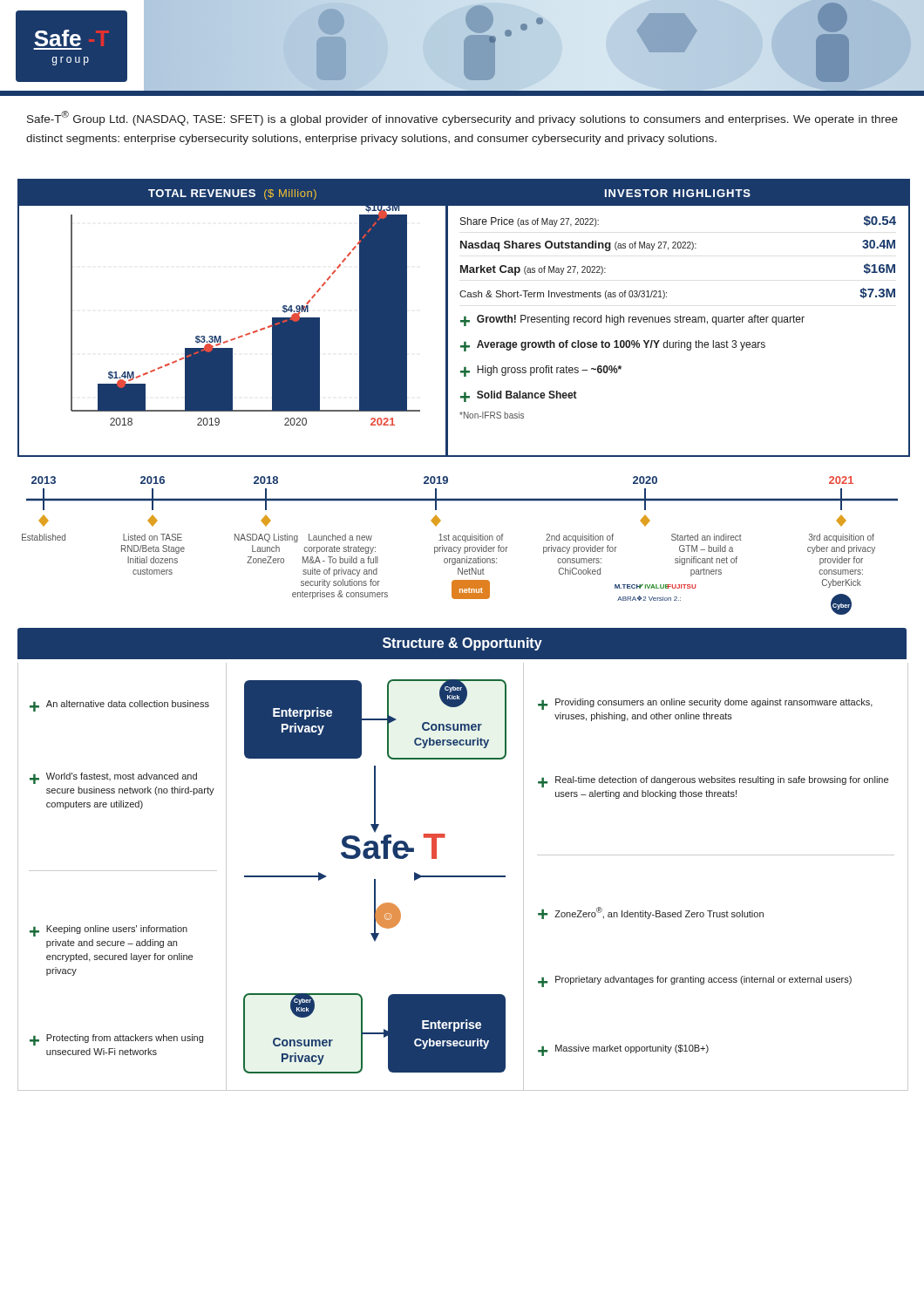
Task: Point to the text block starting "+ Real-time detection of dangerous"
Action: pyautogui.click(x=716, y=787)
